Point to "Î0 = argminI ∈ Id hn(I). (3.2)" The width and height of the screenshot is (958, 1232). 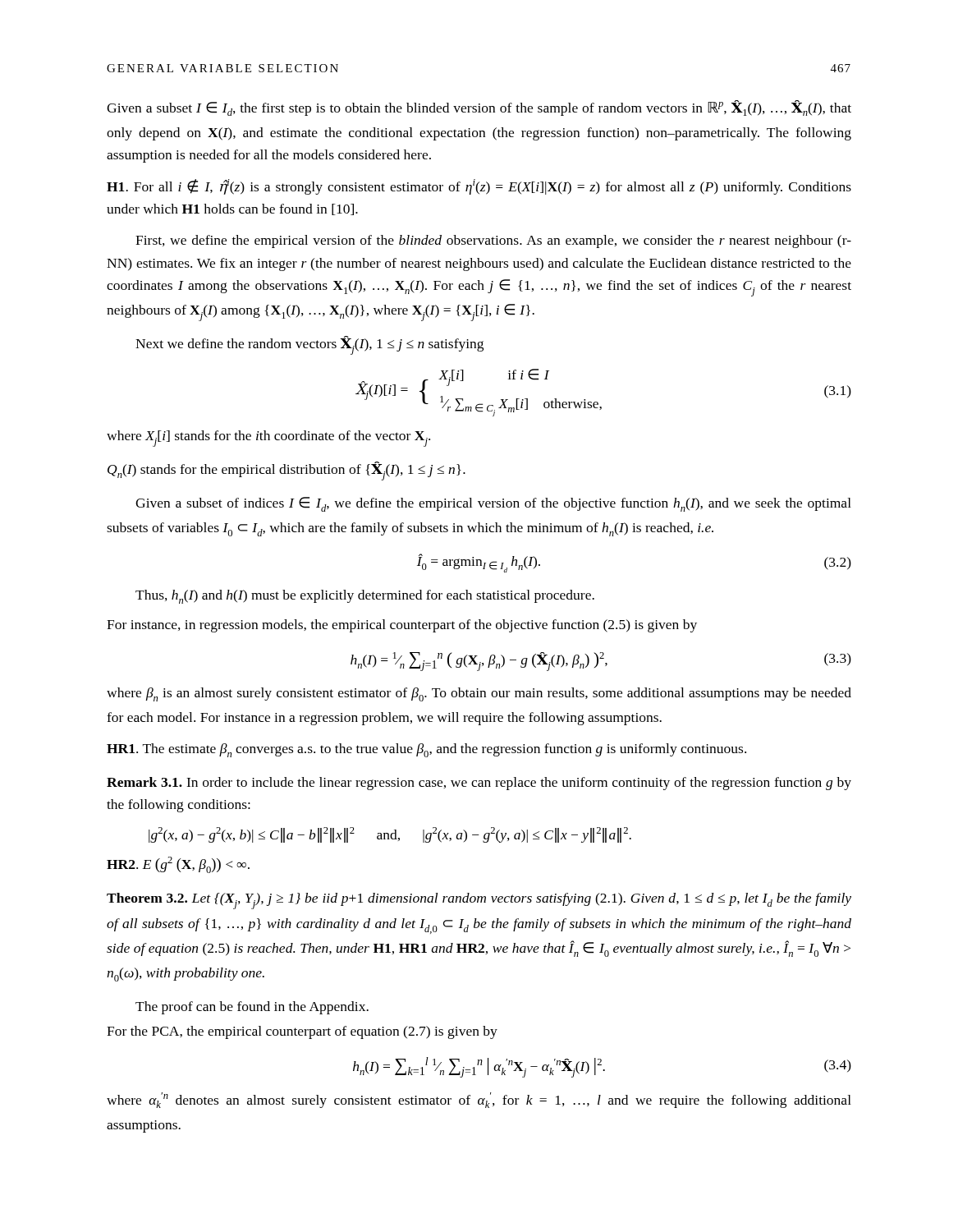(x=470, y=563)
